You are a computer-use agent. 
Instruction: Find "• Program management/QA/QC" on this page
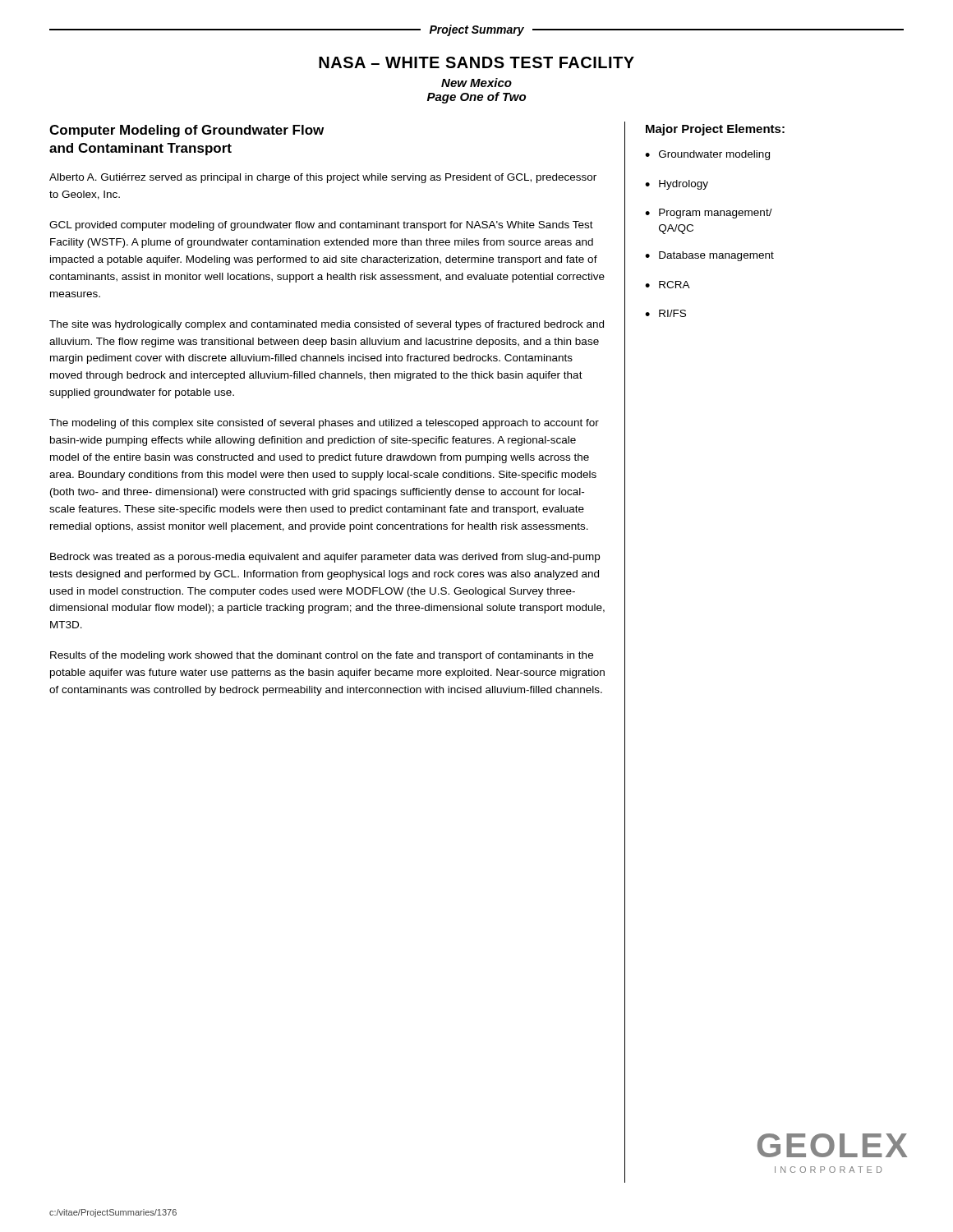click(774, 221)
